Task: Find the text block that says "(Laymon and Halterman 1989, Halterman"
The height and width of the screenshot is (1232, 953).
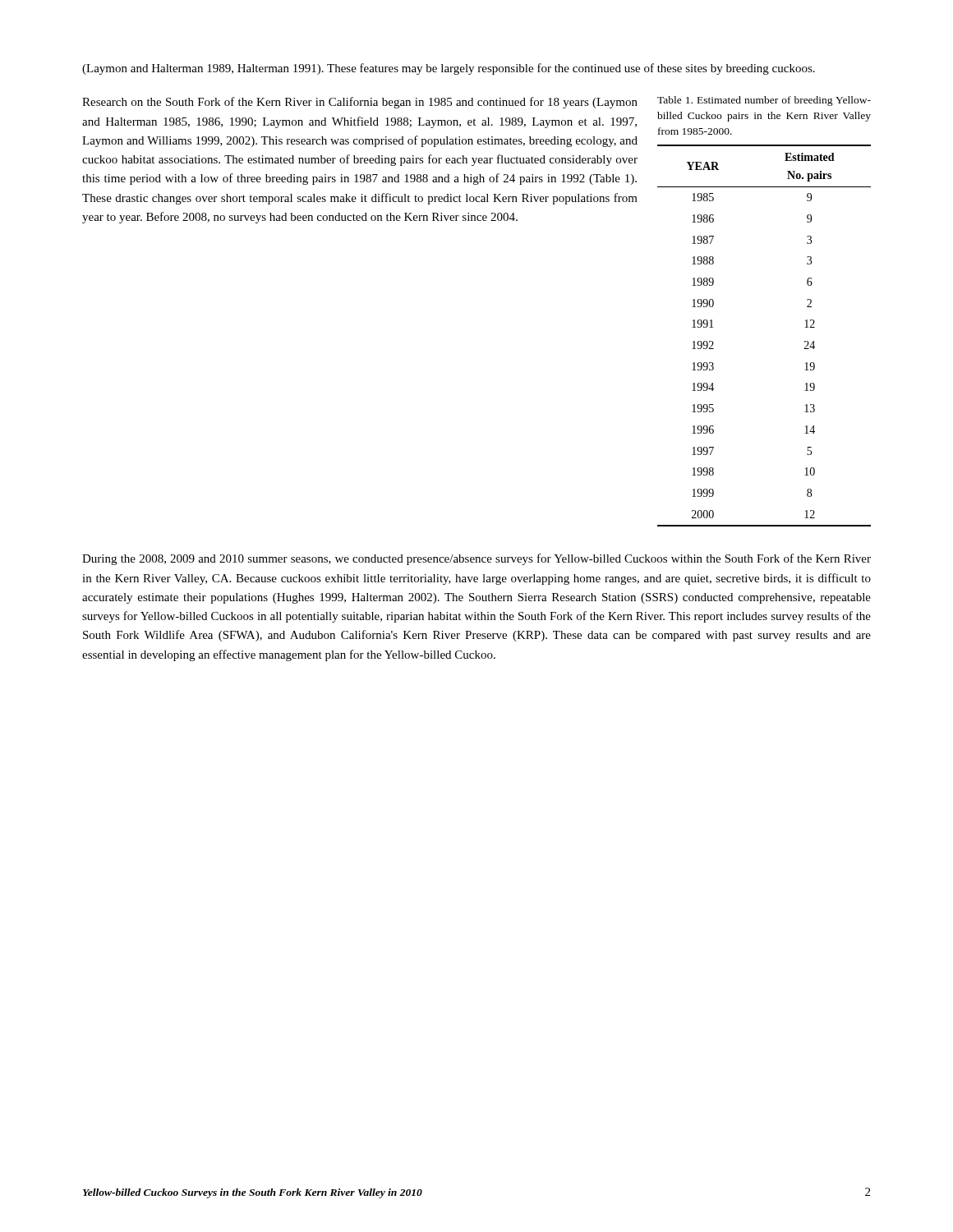Action: tap(449, 68)
